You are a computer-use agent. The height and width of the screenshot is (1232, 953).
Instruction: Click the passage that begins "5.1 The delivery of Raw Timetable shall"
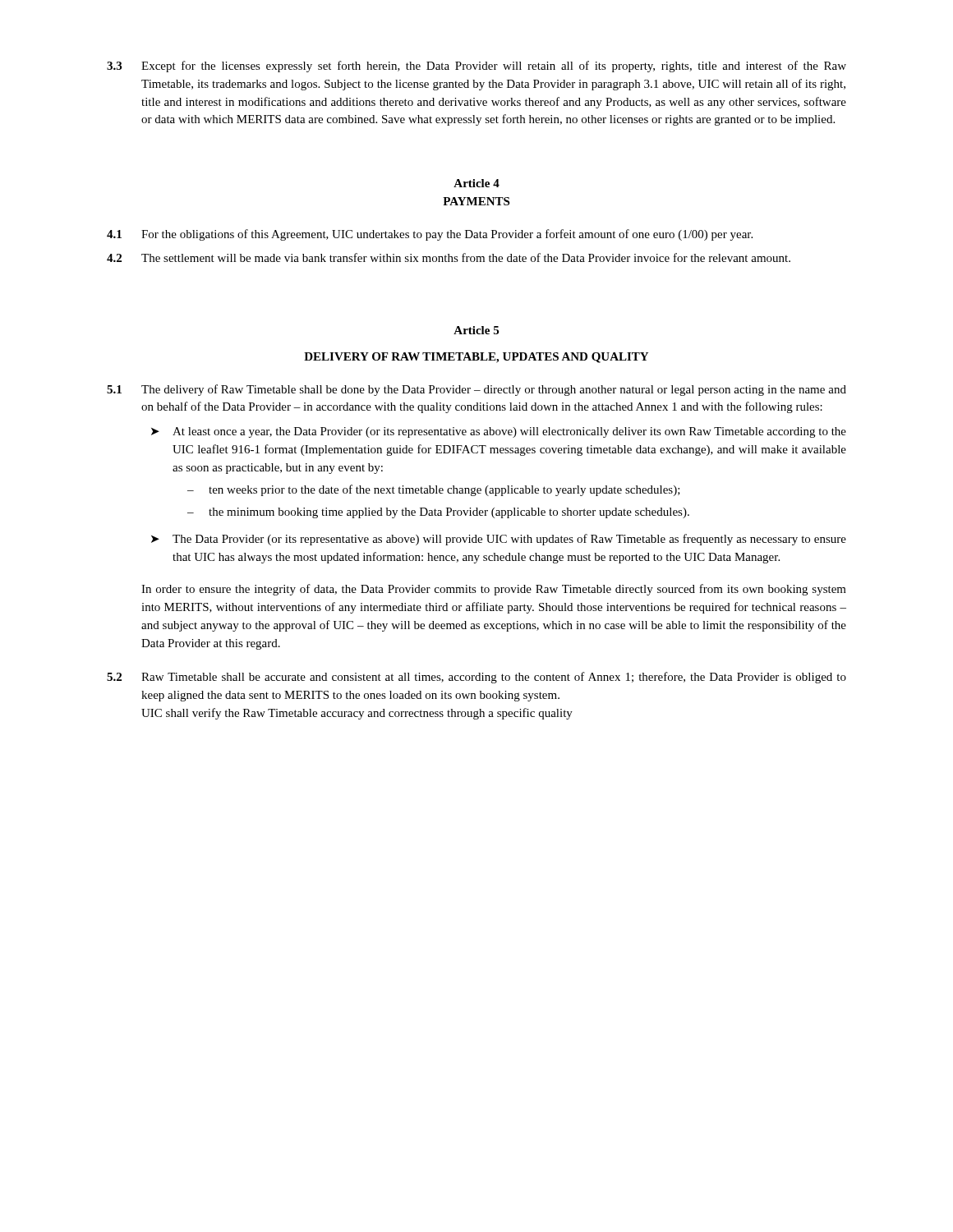(476, 476)
